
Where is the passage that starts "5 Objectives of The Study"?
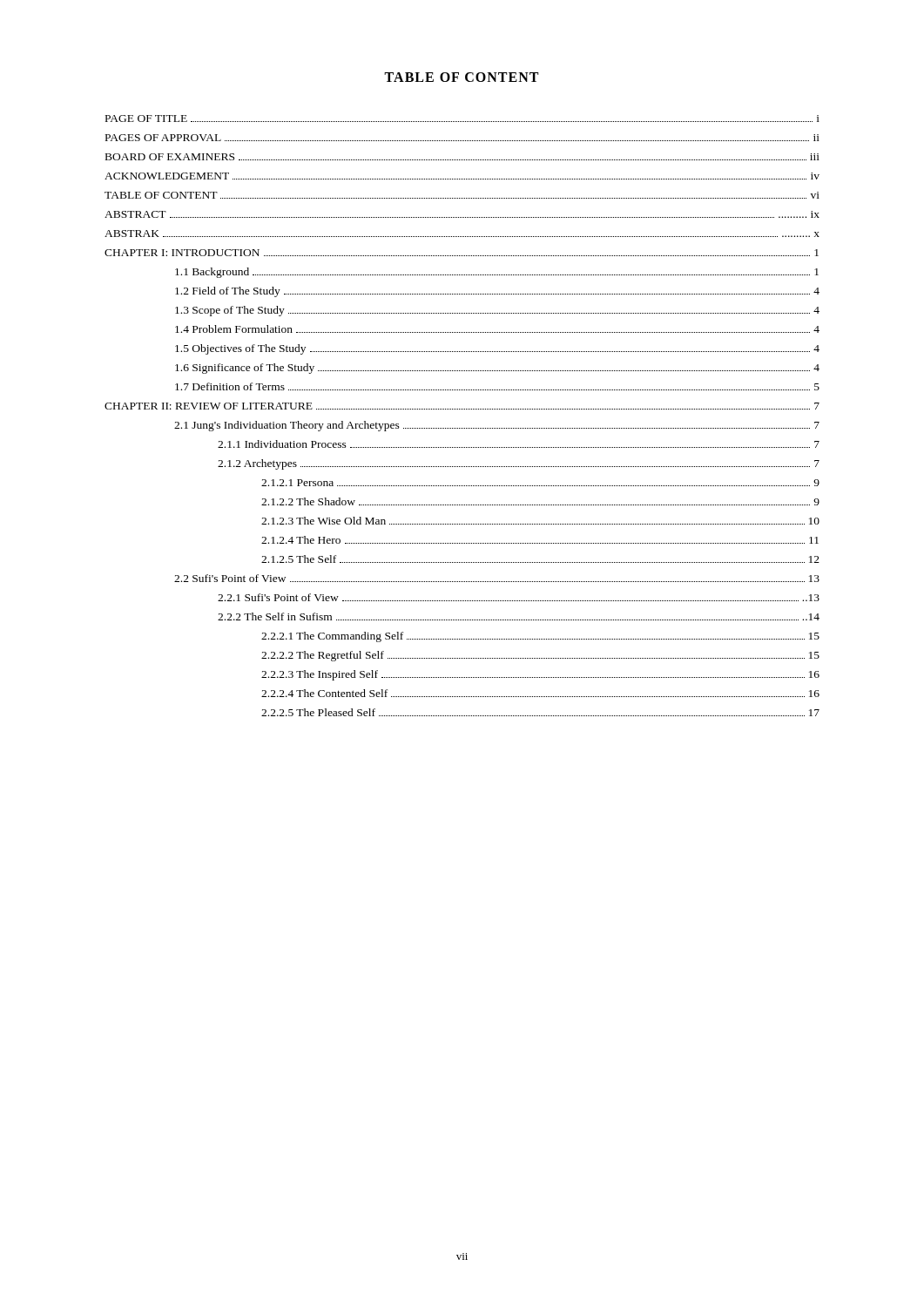click(497, 349)
